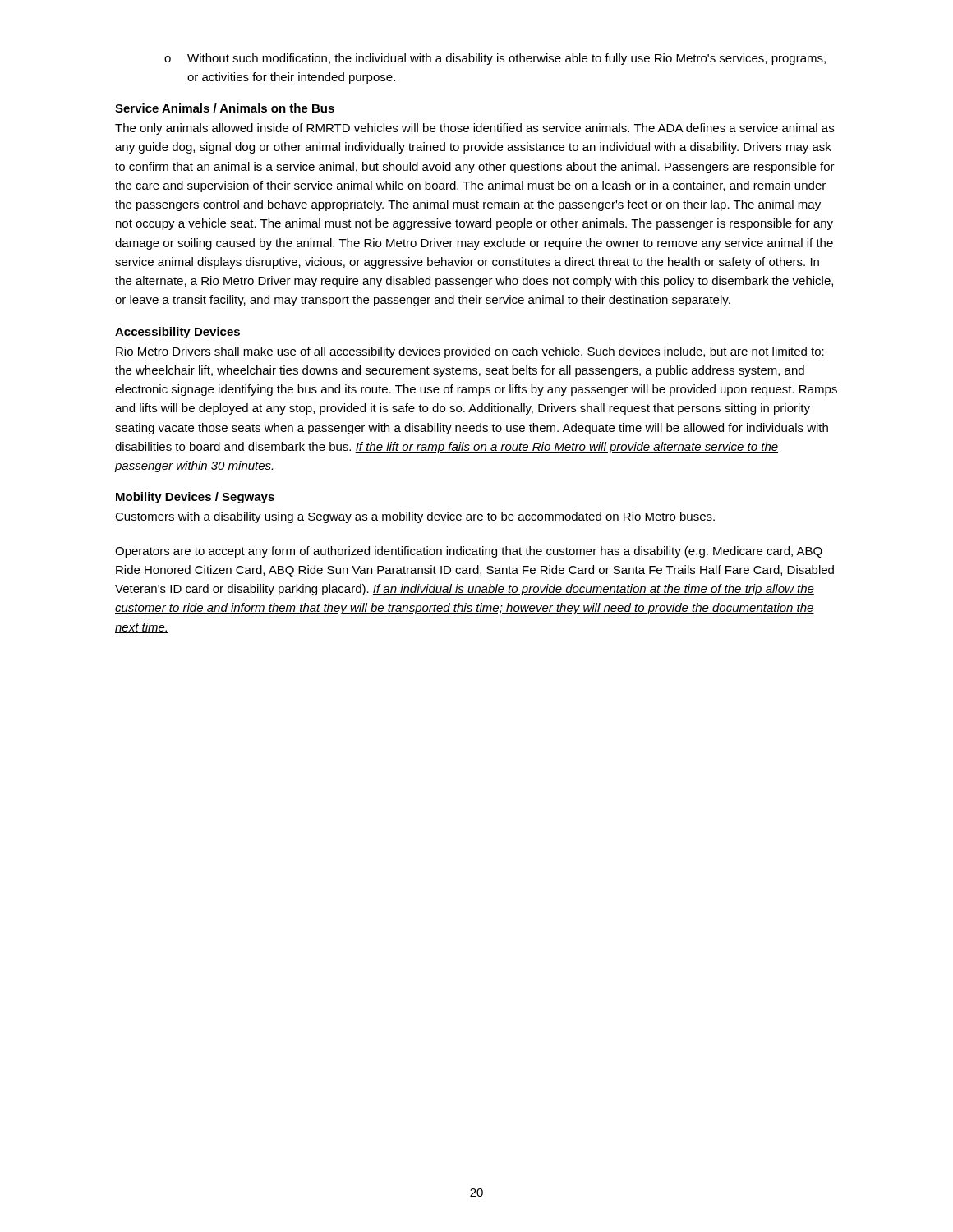This screenshot has width=953, height=1232.
Task: Where is the passage that starts "Customers with a disability using a Segway"?
Action: coord(415,516)
